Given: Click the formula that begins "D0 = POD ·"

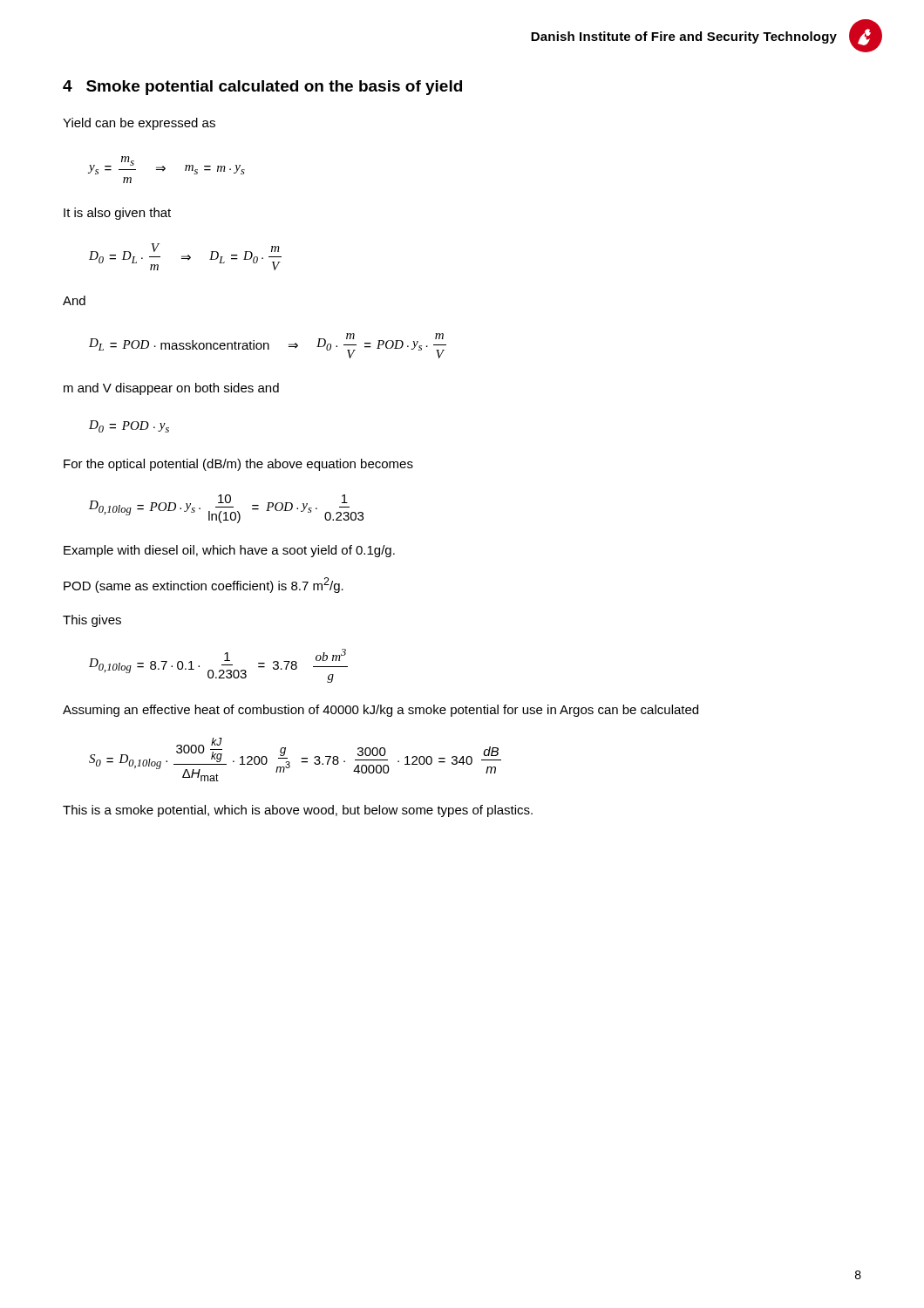Looking at the screenshot, I should point(129,426).
